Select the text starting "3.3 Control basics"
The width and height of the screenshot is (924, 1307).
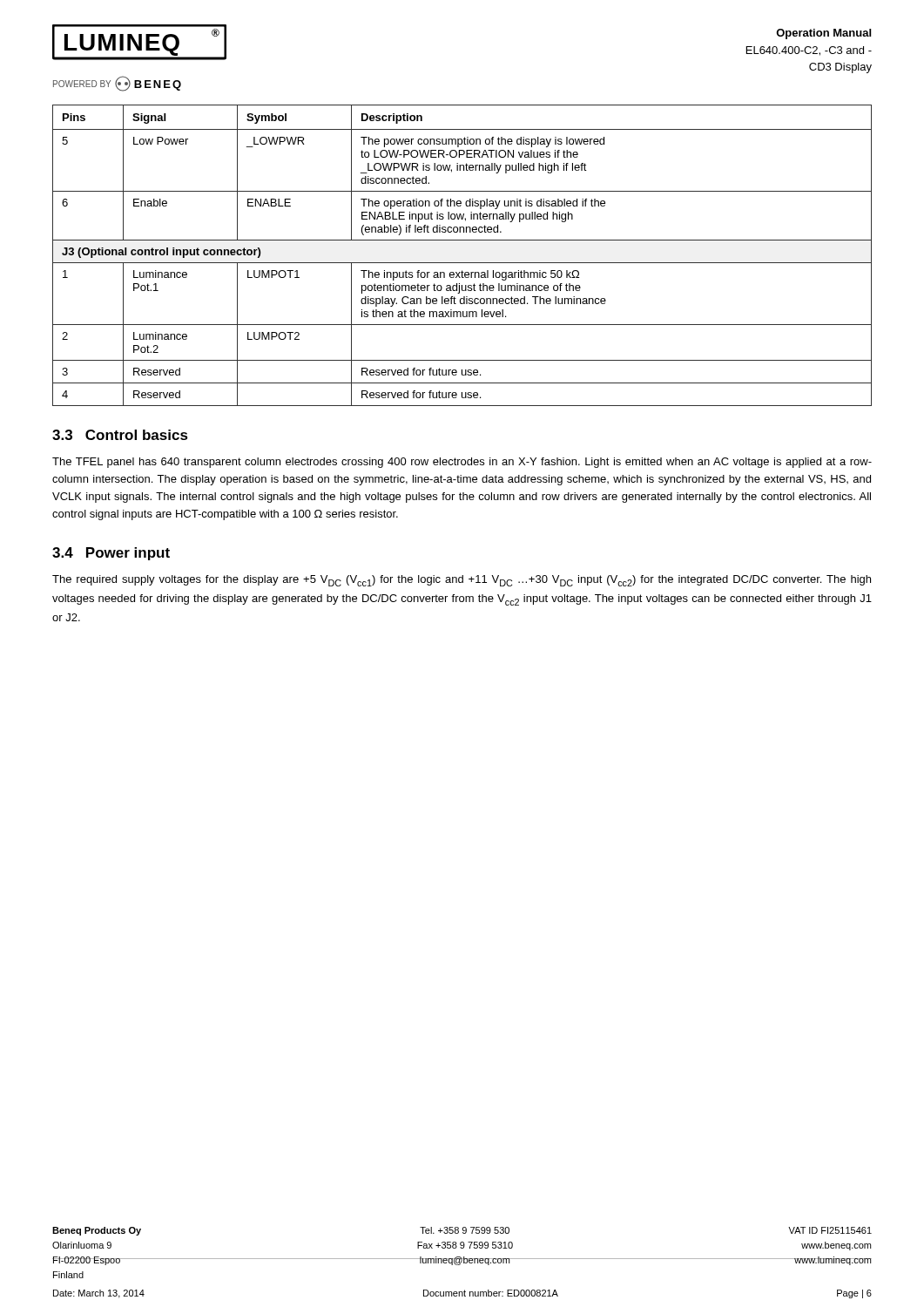[120, 435]
